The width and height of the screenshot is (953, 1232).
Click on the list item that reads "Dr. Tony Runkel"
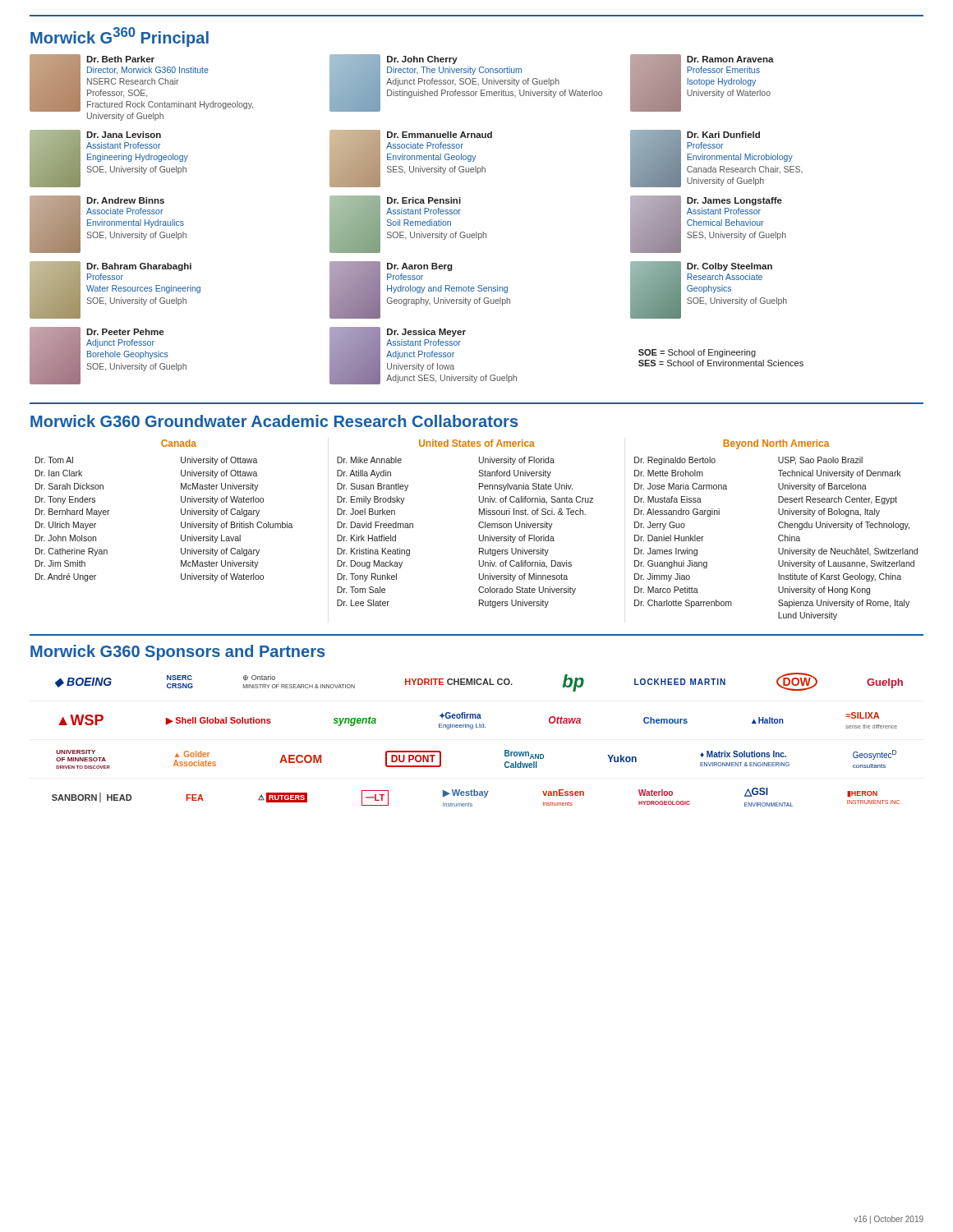(367, 577)
